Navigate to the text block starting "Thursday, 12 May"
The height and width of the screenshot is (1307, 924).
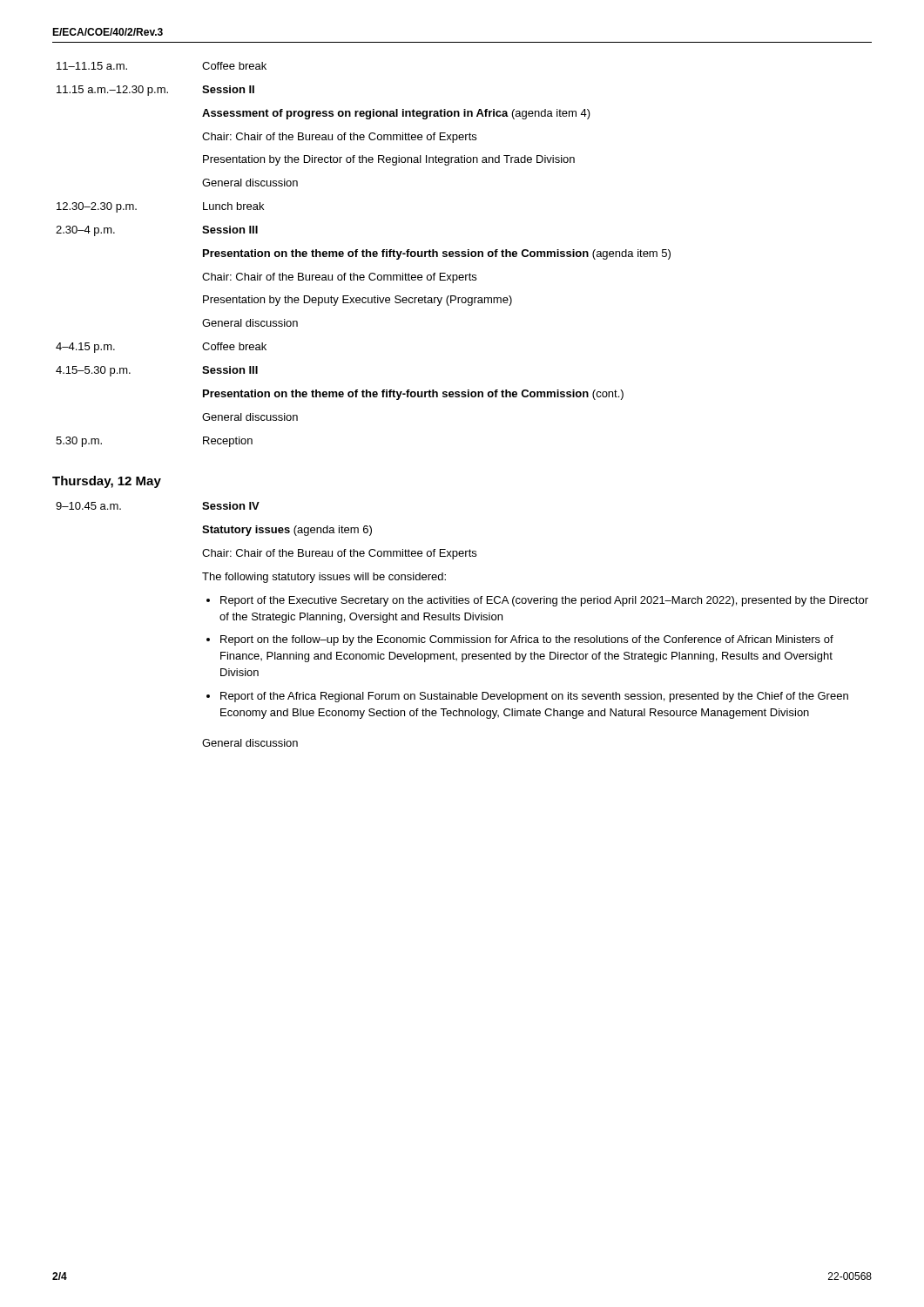pyautogui.click(x=107, y=481)
